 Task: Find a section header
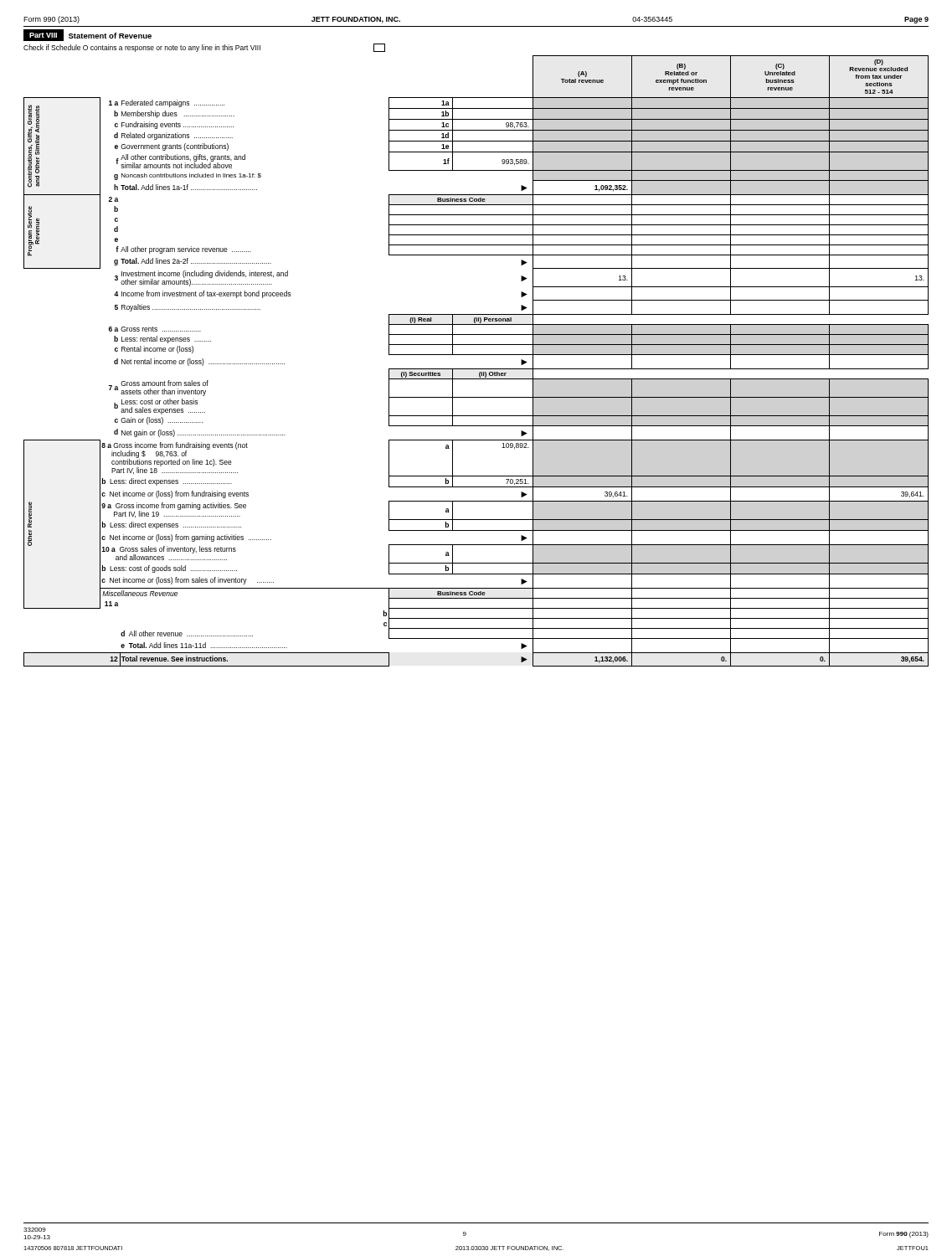coord(43,35)
